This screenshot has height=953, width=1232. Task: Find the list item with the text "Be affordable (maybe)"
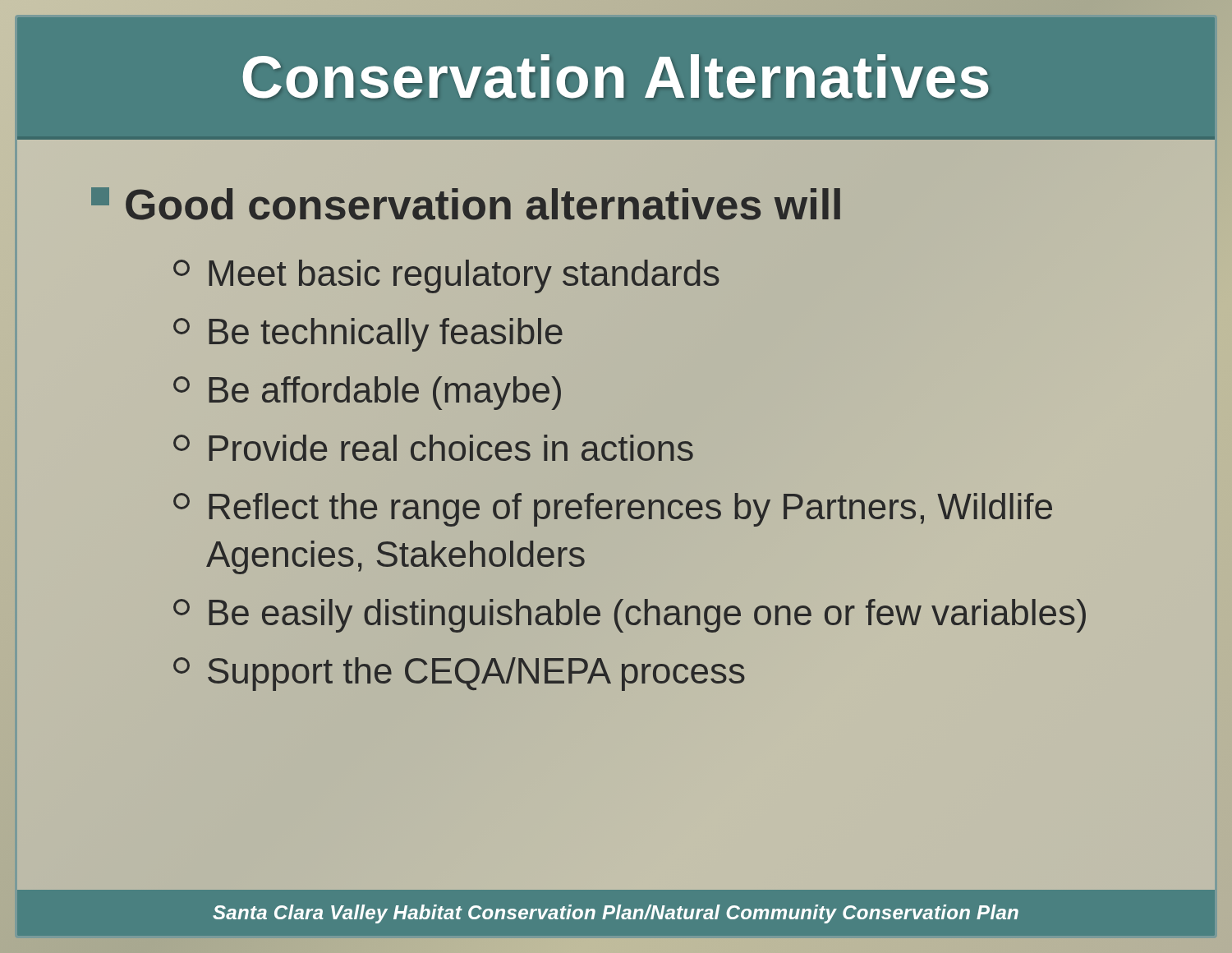(x=385, y=390)
